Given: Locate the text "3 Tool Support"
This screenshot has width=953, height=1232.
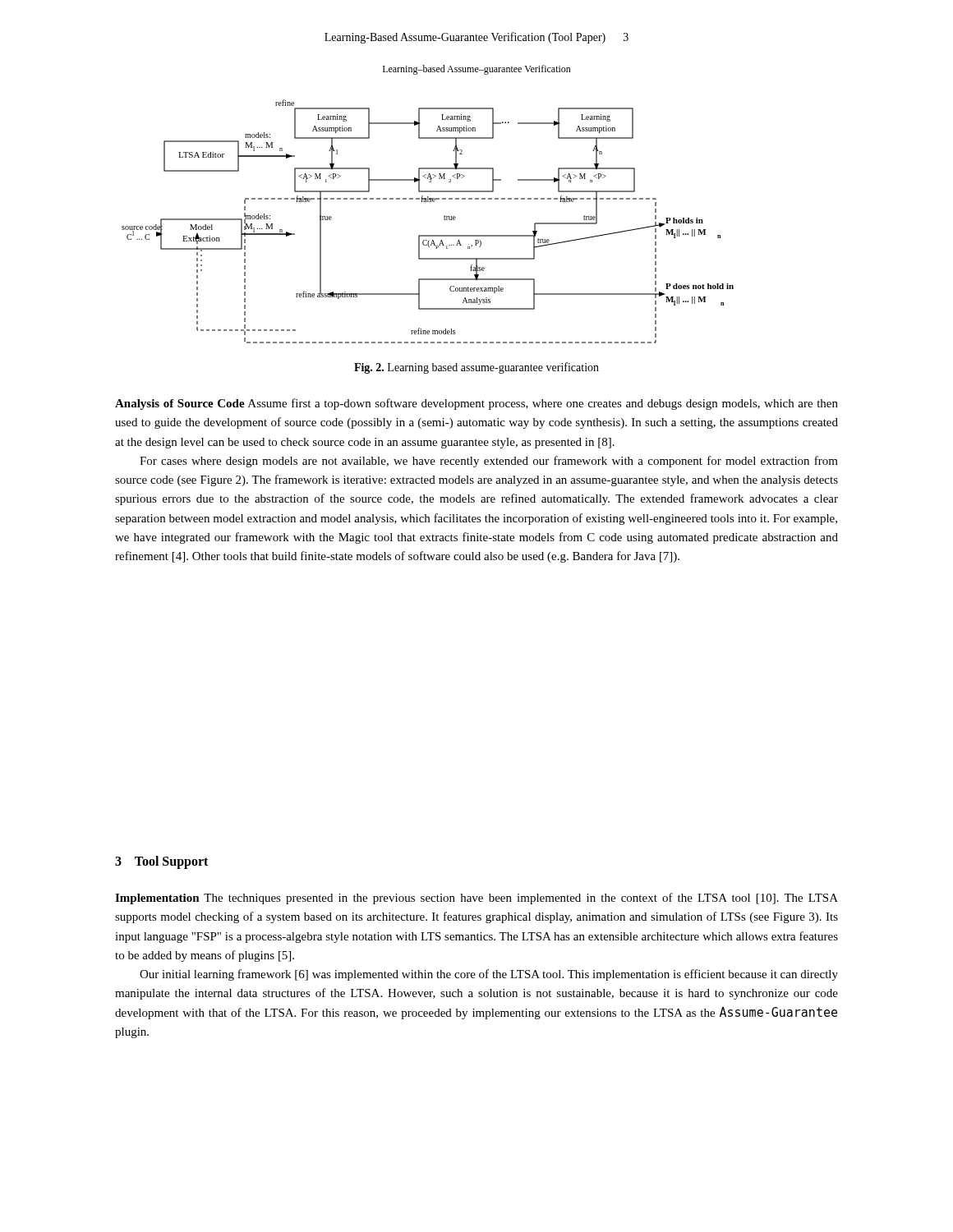Looking at the screenshot, I should coord(162,861).
